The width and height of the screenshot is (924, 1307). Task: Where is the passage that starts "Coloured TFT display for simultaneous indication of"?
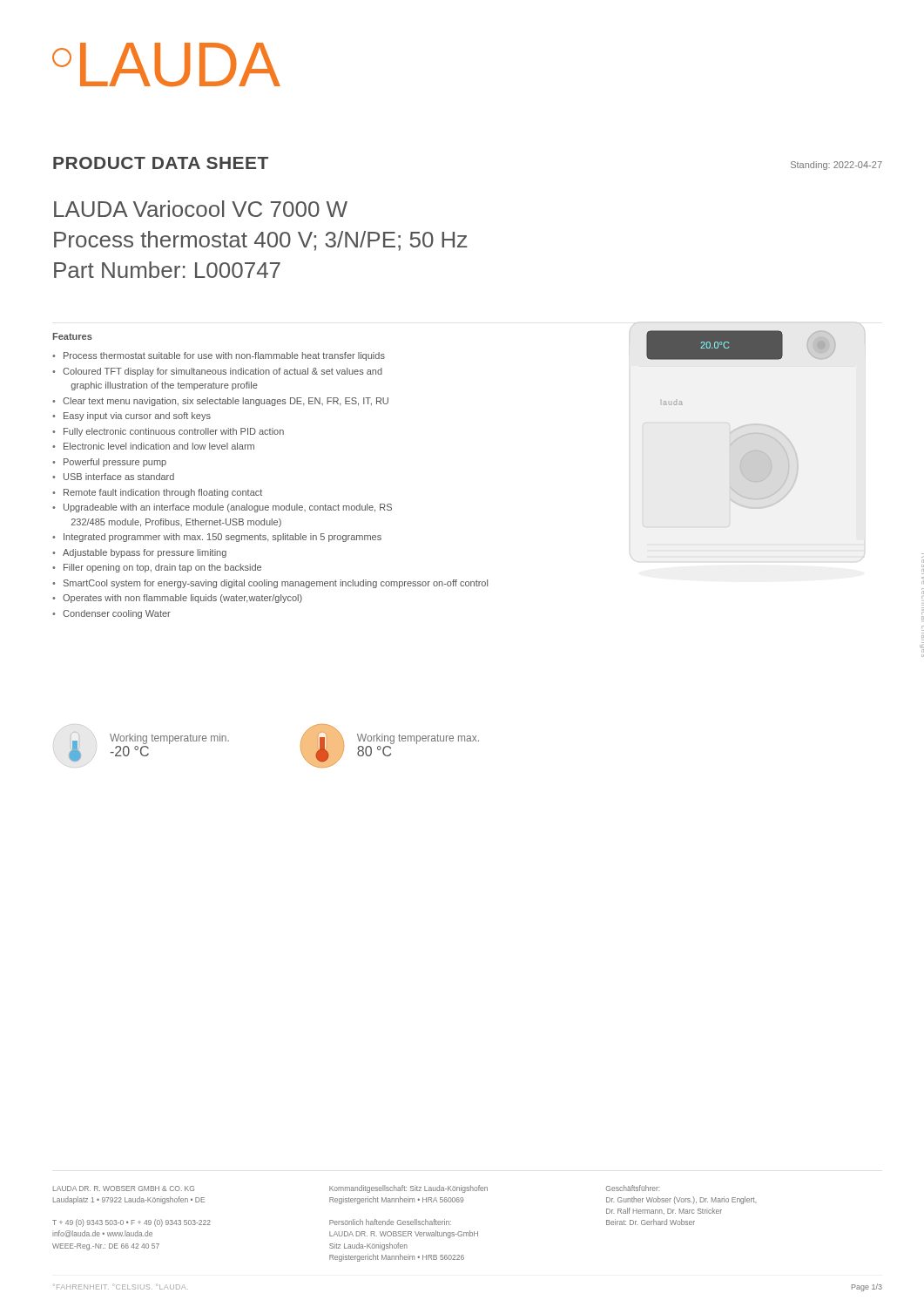[223, 378]
